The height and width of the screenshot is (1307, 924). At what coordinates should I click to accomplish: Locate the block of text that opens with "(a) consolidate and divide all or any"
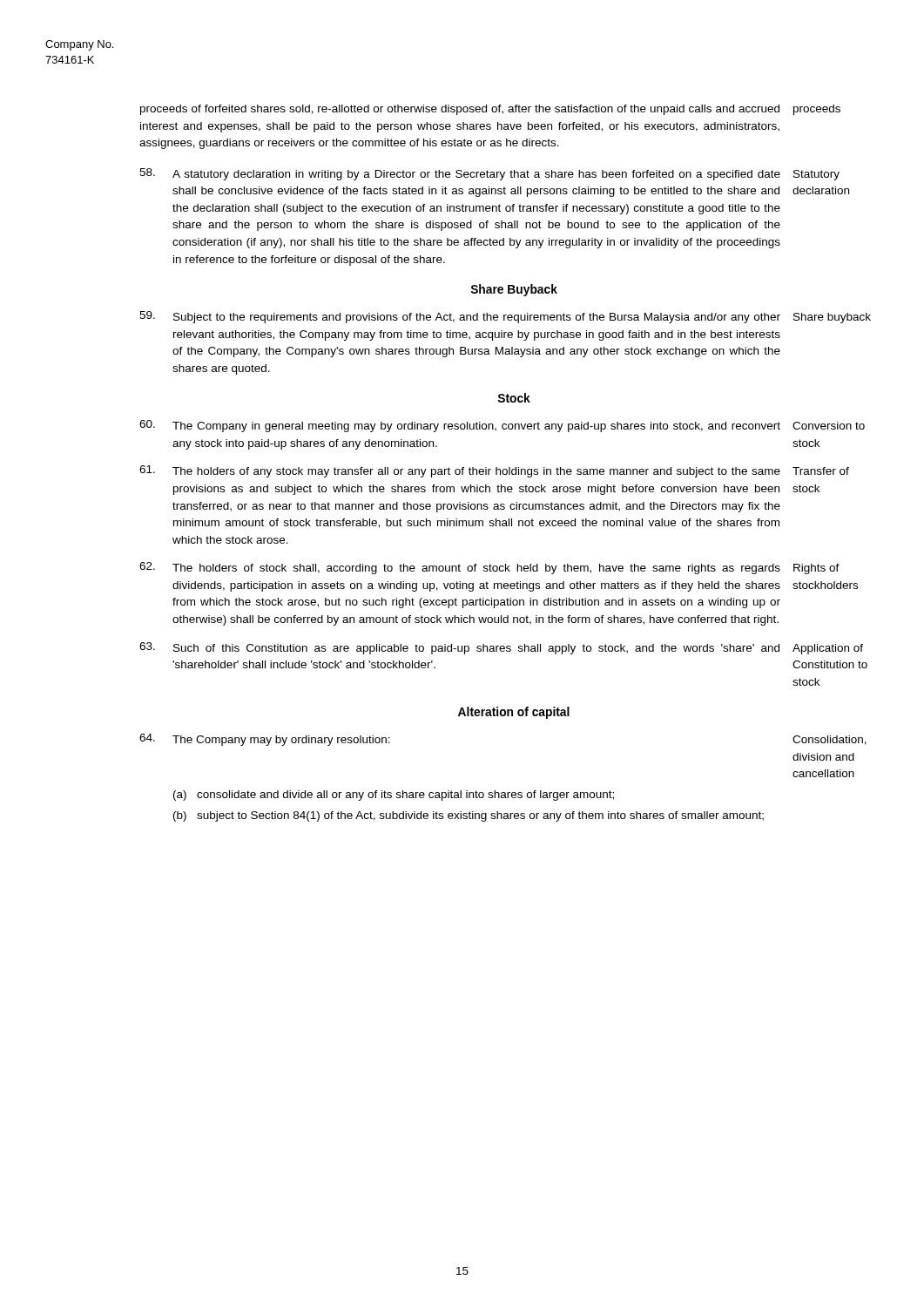coord(530,794)
